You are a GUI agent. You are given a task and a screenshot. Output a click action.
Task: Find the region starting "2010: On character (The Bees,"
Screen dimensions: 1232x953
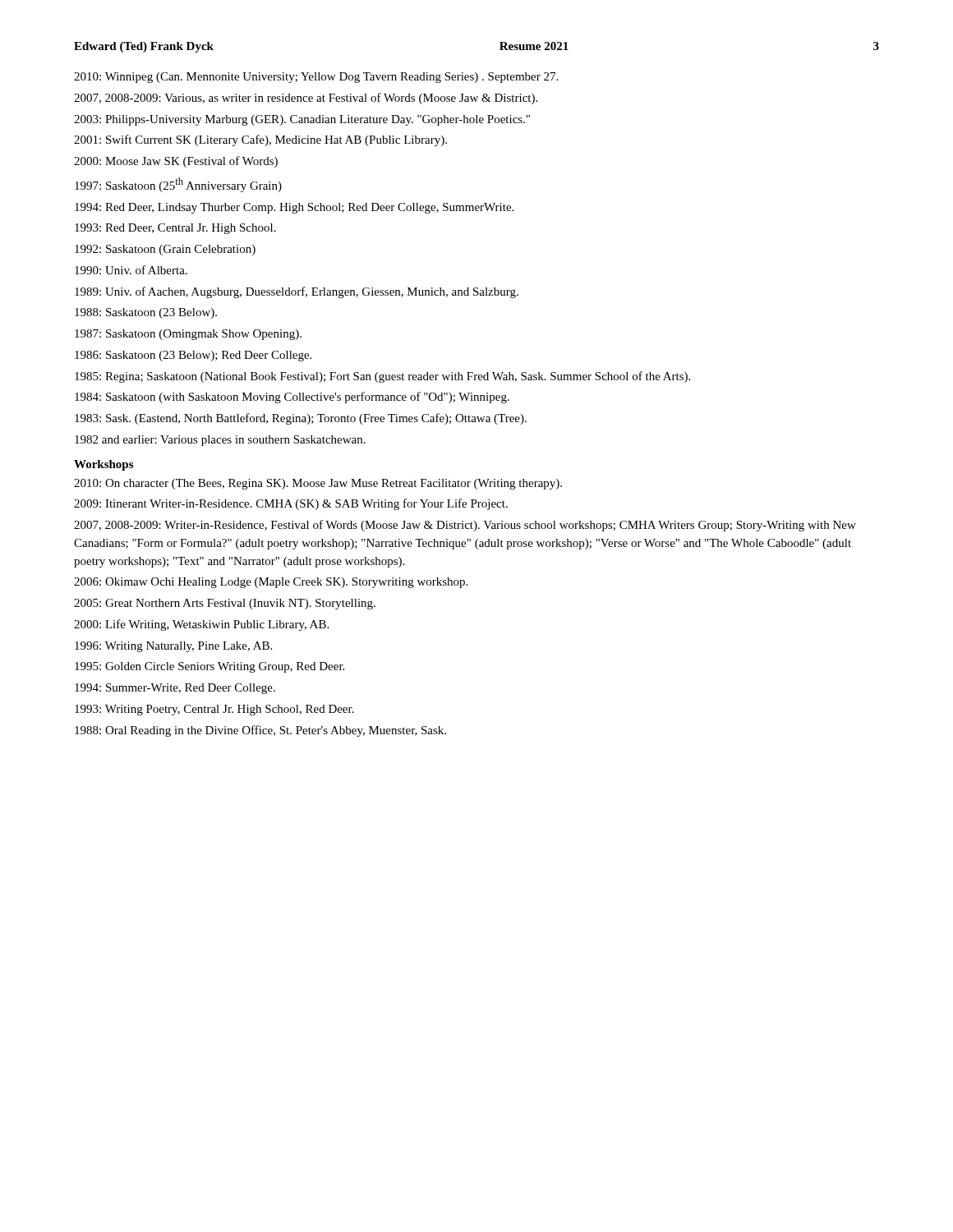(x=318, y=483)
